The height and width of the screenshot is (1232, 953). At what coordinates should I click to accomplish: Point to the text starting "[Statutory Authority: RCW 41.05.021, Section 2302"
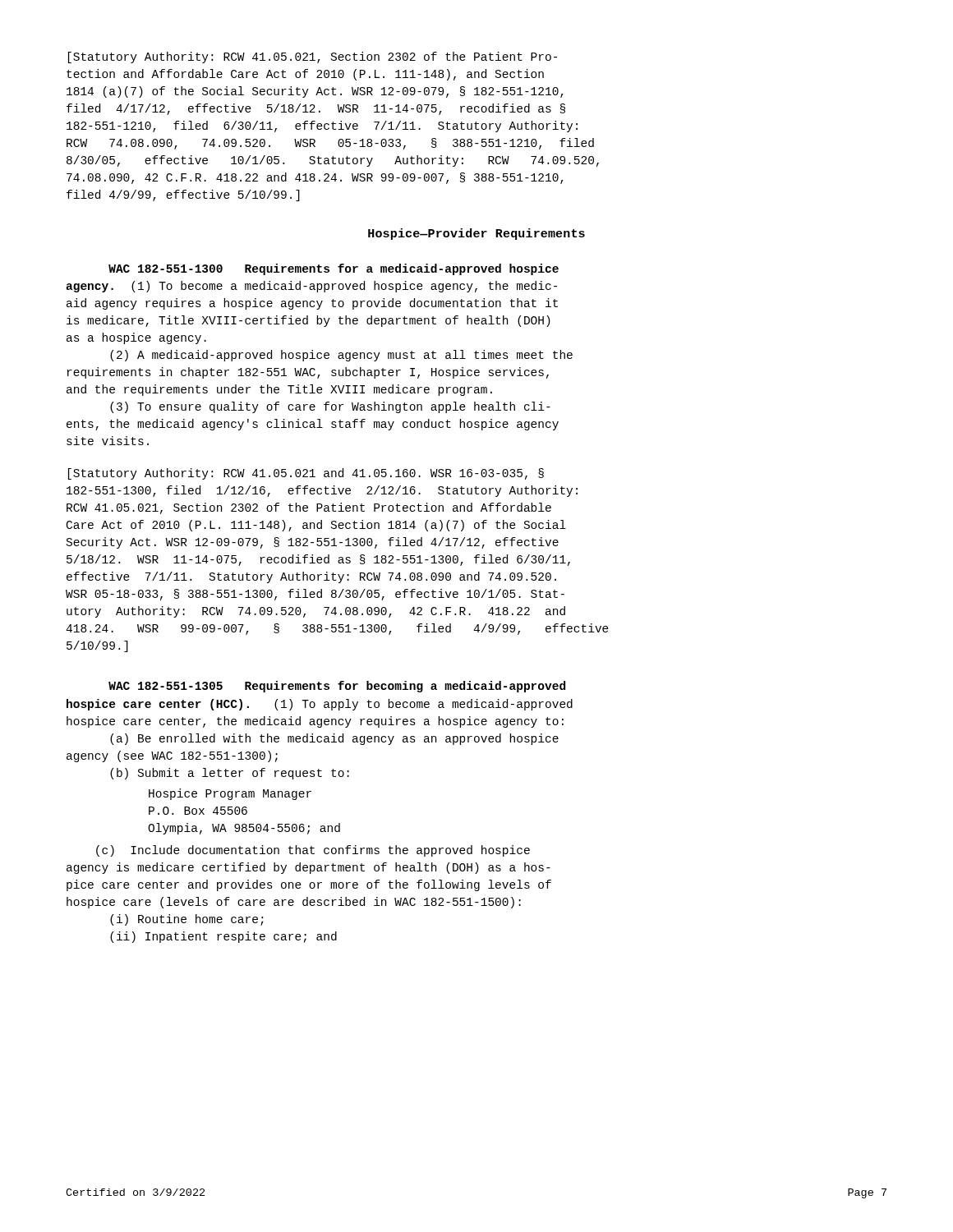334,127
